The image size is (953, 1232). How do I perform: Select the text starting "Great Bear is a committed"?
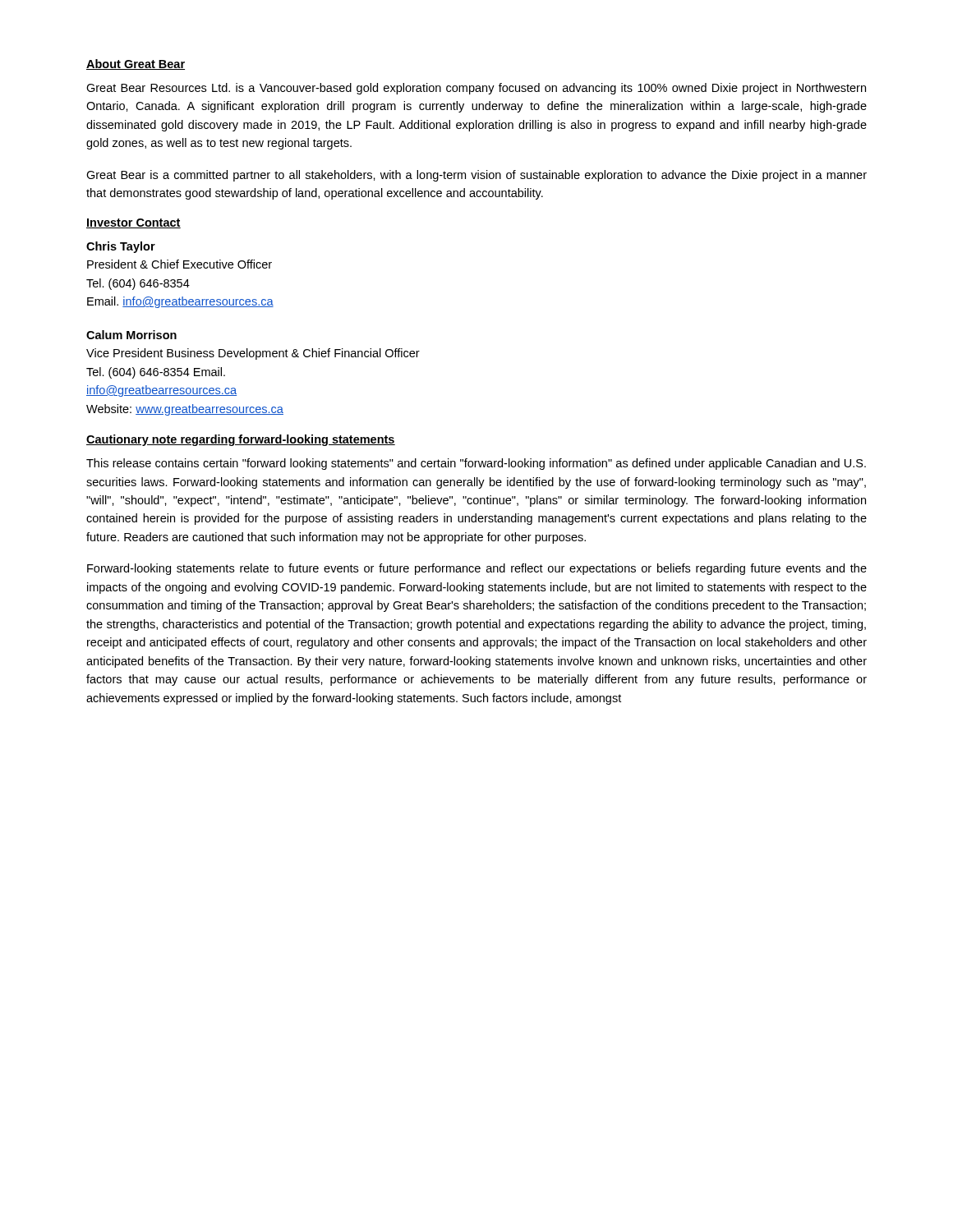tap(476, 184)
